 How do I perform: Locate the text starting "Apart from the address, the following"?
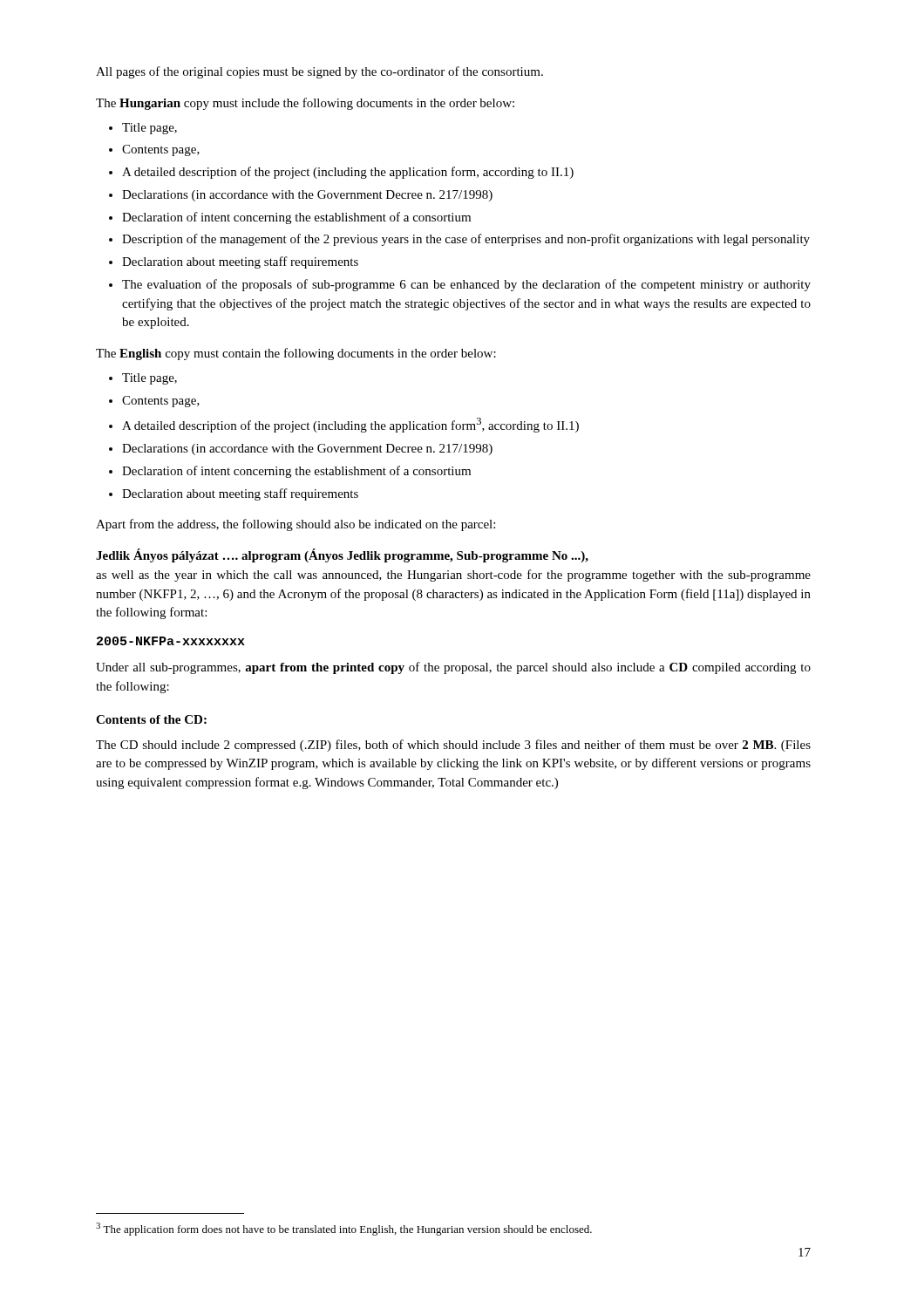(x=296, y=524)
